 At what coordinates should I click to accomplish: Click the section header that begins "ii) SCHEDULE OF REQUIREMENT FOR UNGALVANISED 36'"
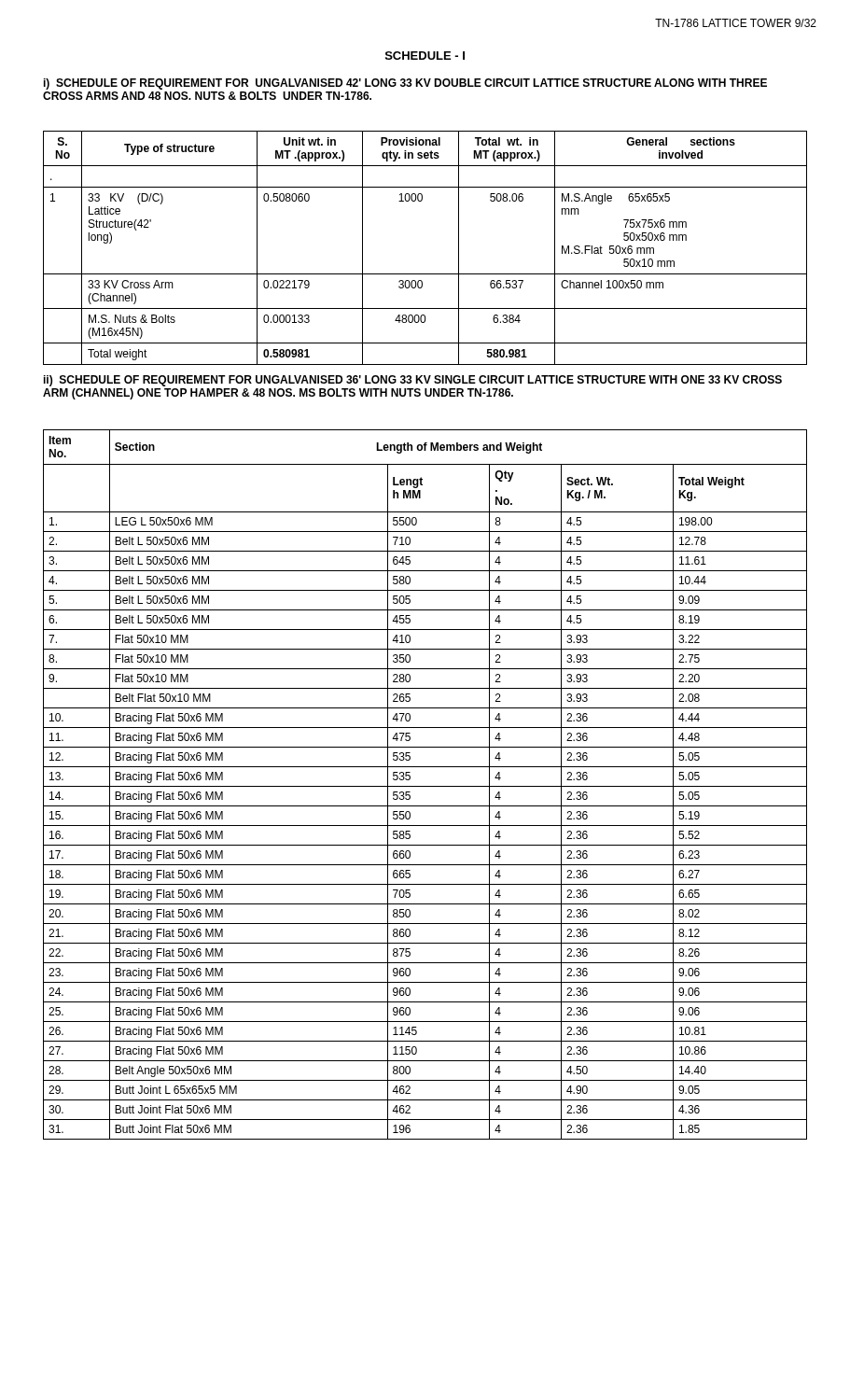point(413,386)
